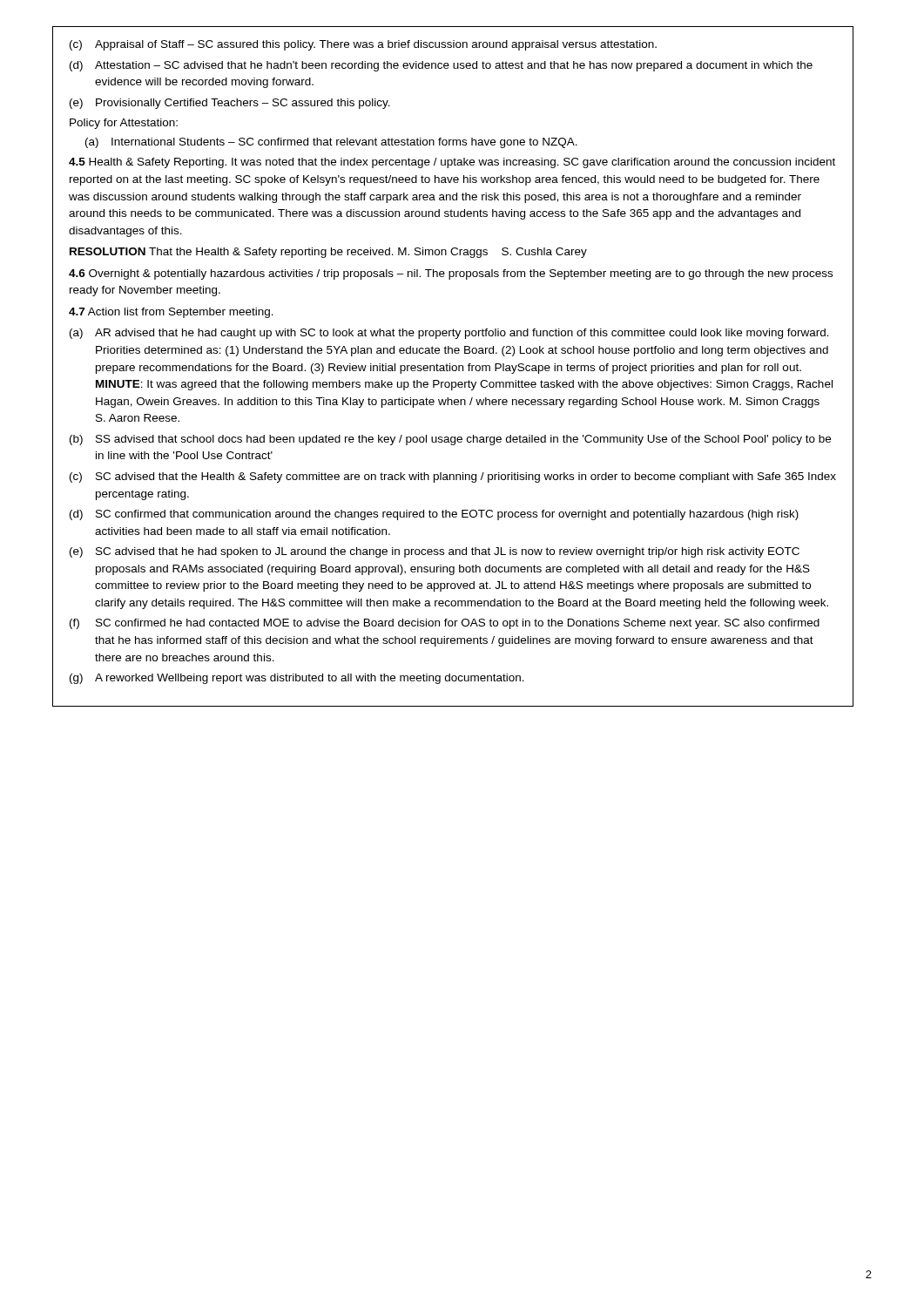Click on the list item that says "(c) SC advised that the"
This screenshot has width=924, height=1307.
tap(453, 485)
